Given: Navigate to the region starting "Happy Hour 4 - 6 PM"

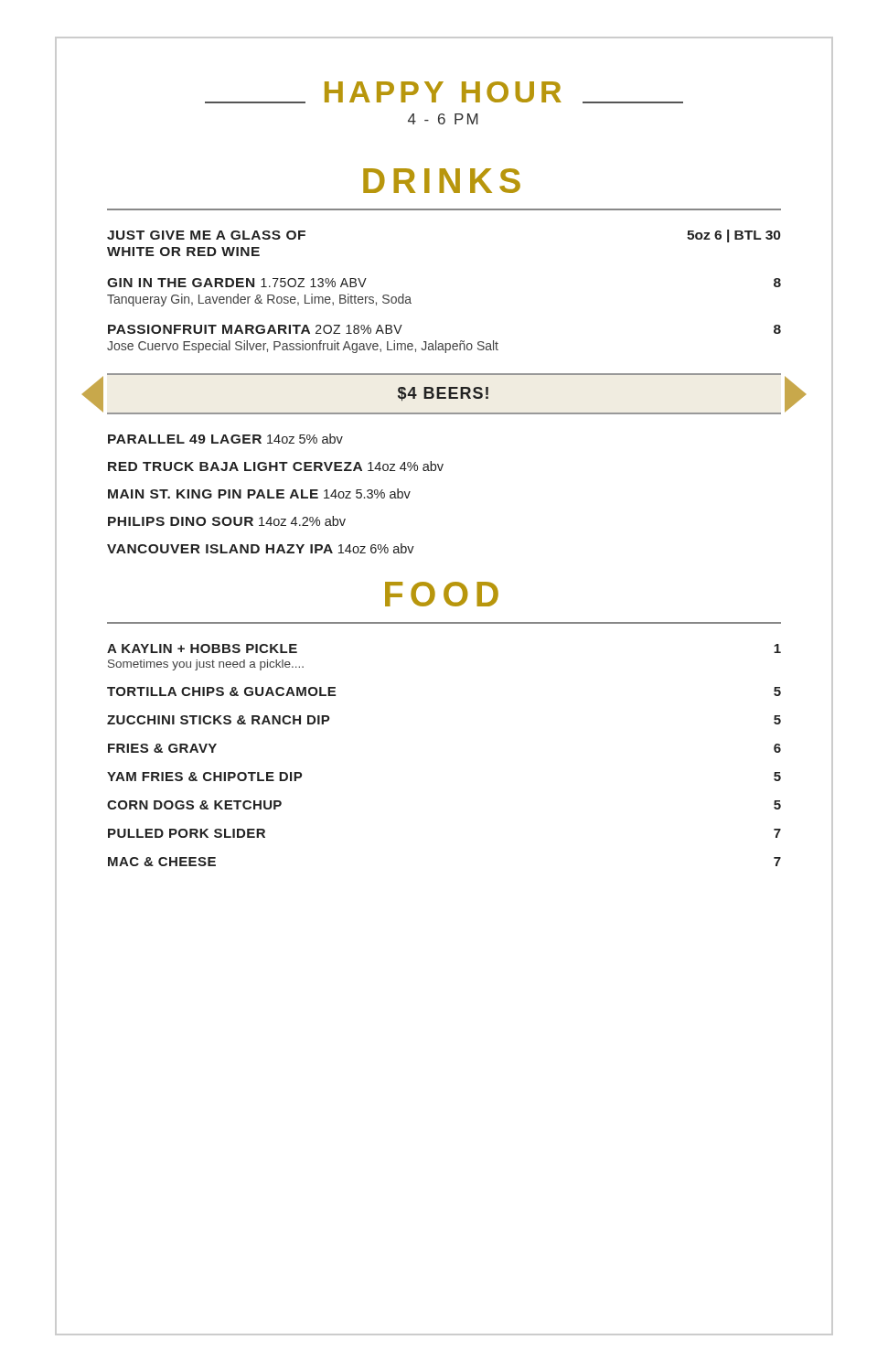Looking at the screenshot, I should pyautogui.click(x=444, y=102).
